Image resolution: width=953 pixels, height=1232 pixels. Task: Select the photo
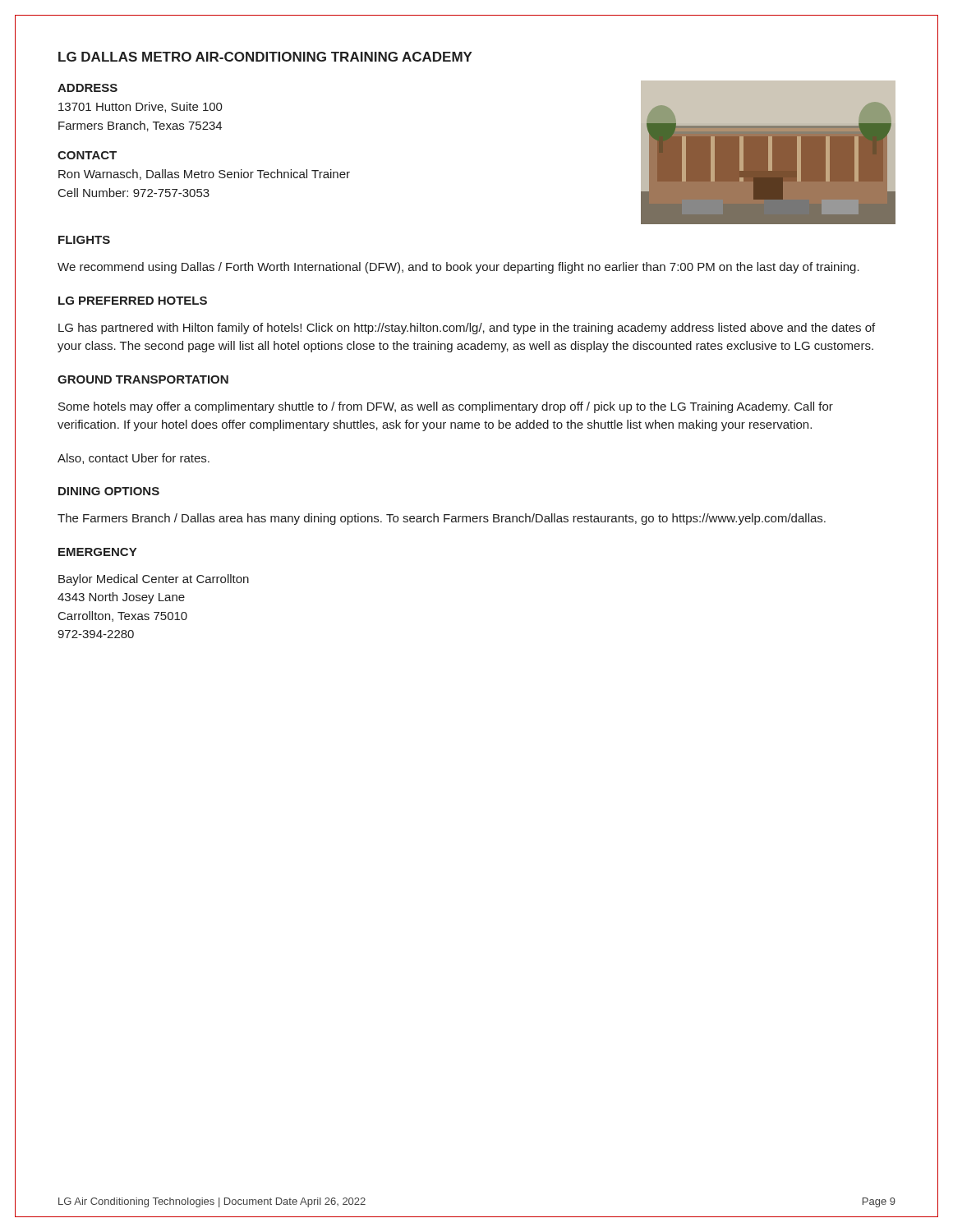click(768, 152)
